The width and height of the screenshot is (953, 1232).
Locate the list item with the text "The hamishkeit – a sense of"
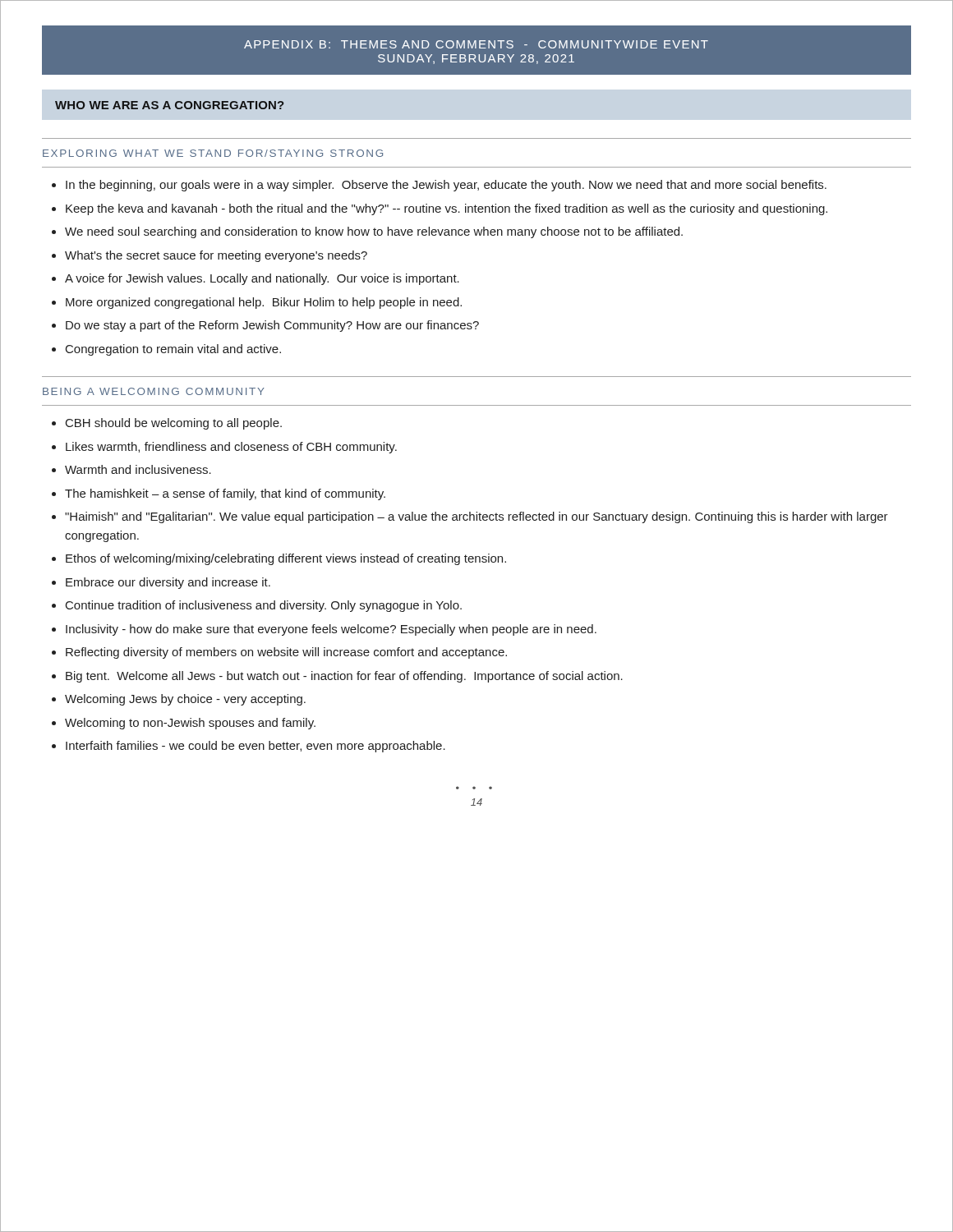coord(219,494)
